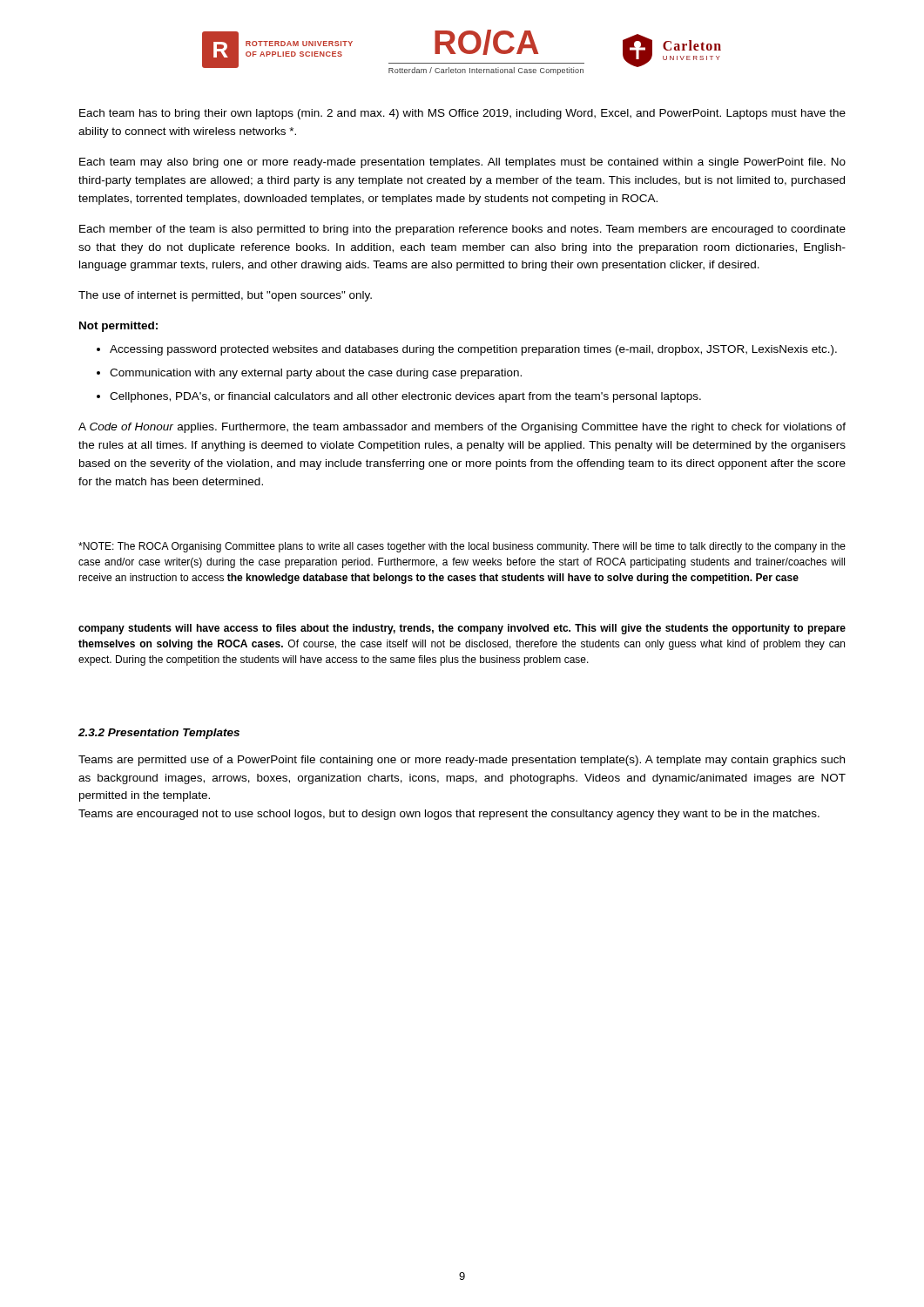Viewport: 924px width, 1307px height.
Task: Select the text block starting "Each member of"
Action: click(462, 247)
